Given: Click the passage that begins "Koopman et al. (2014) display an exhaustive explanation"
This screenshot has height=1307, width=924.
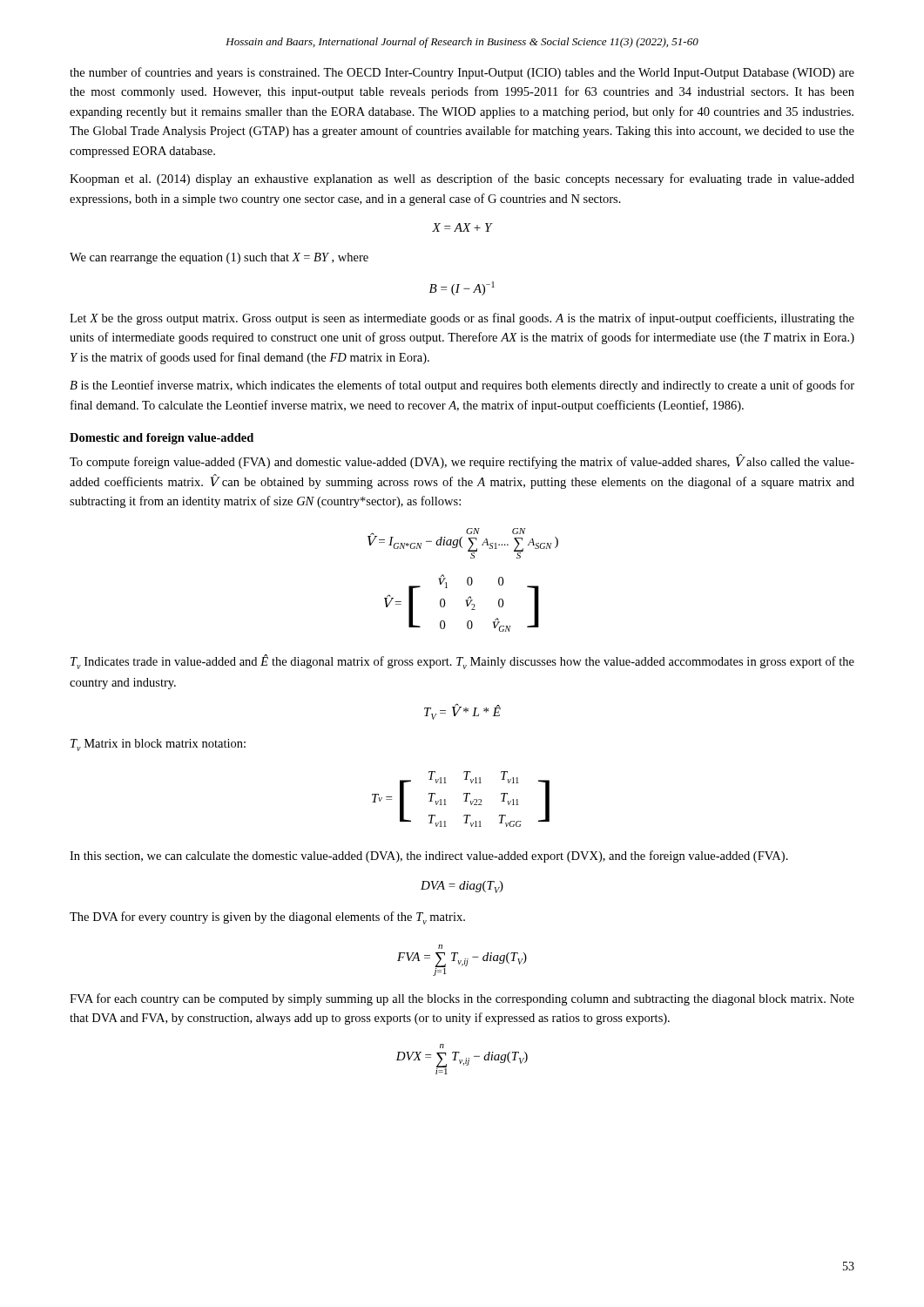Looking at the screenshot, I should click(x=462, y=189).
